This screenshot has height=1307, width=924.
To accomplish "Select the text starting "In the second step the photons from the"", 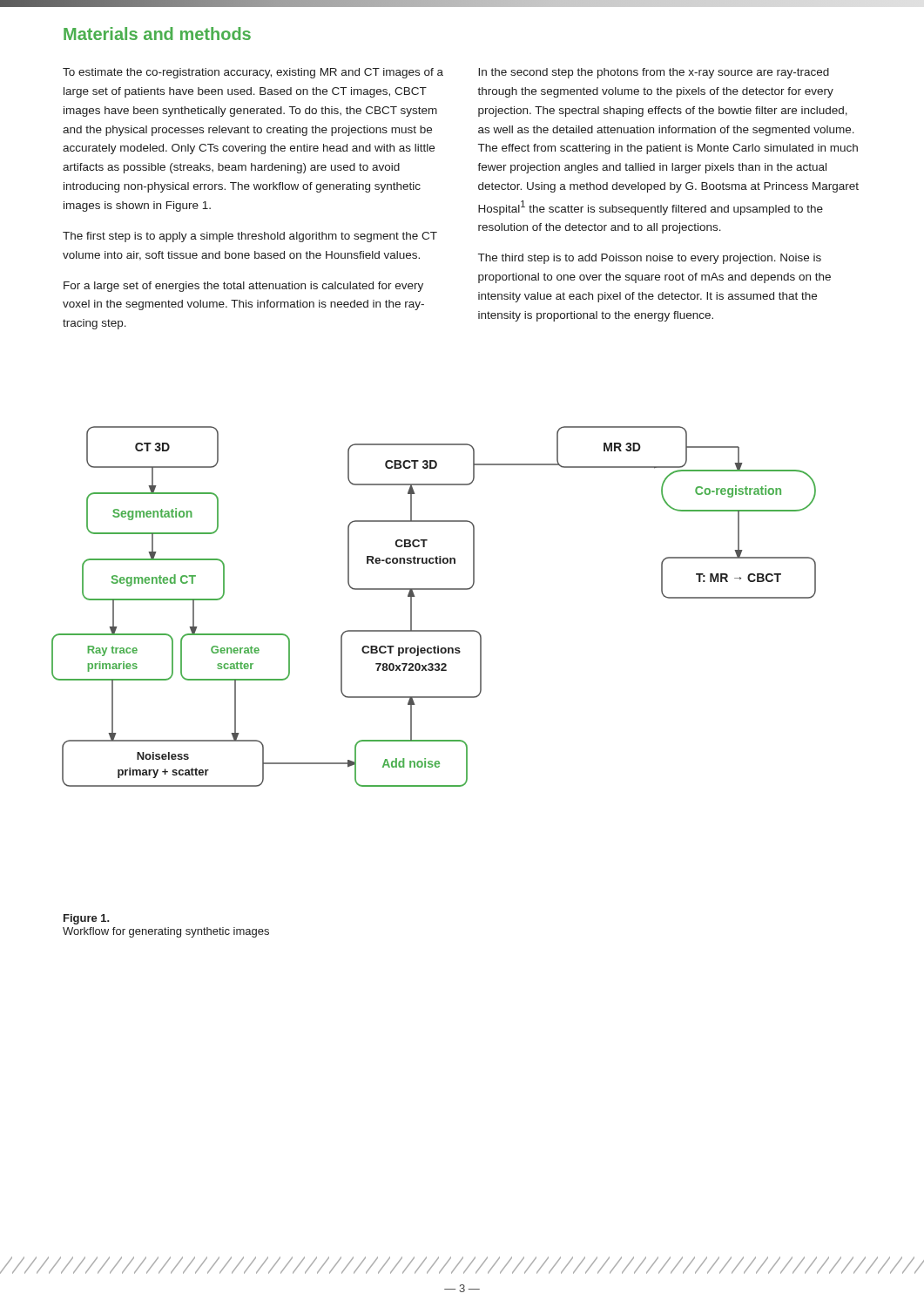I will click(669, 194).
